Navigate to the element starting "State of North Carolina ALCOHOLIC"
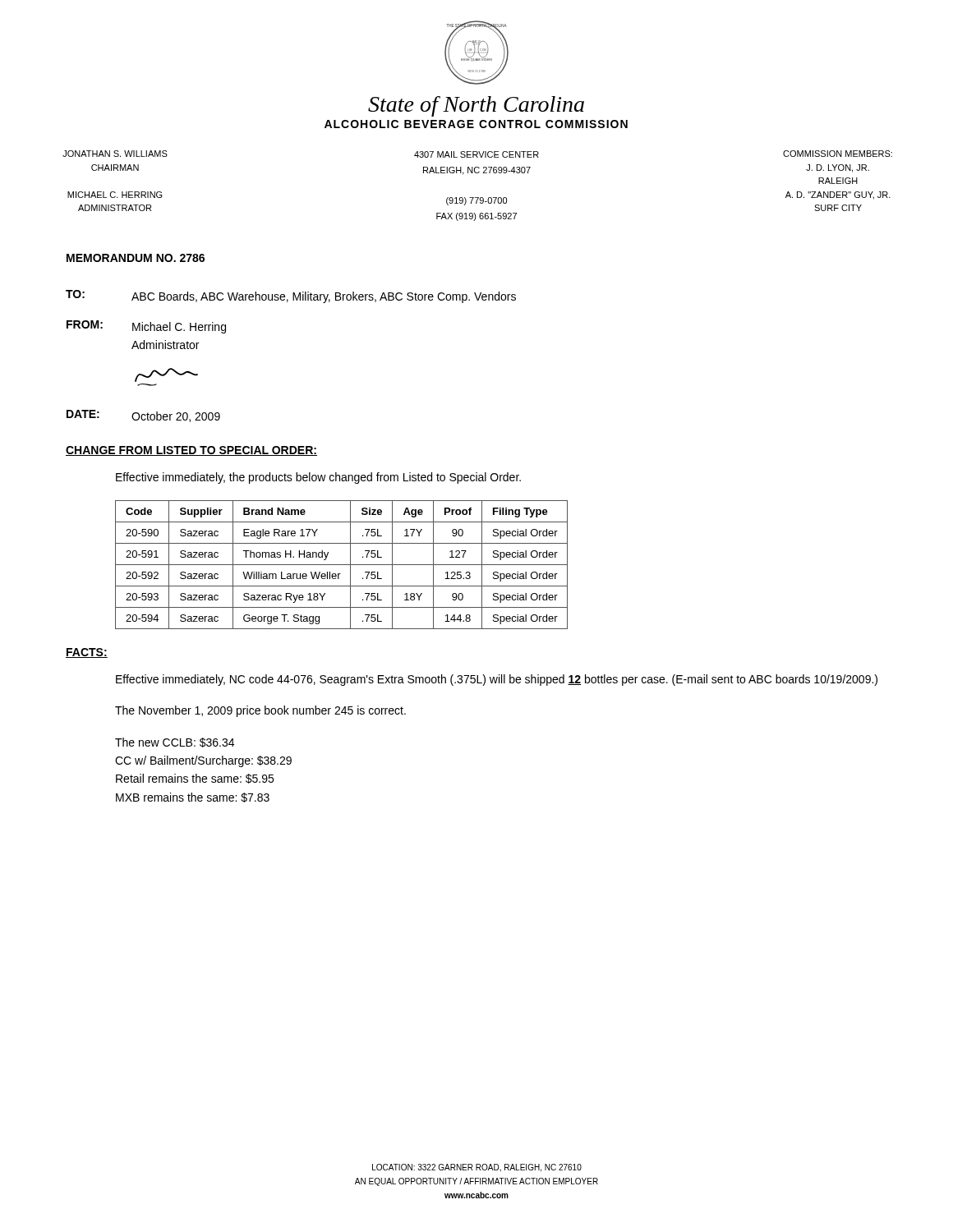The width and height of the screenshot is (953, 1232). click(x=476, y=111)
